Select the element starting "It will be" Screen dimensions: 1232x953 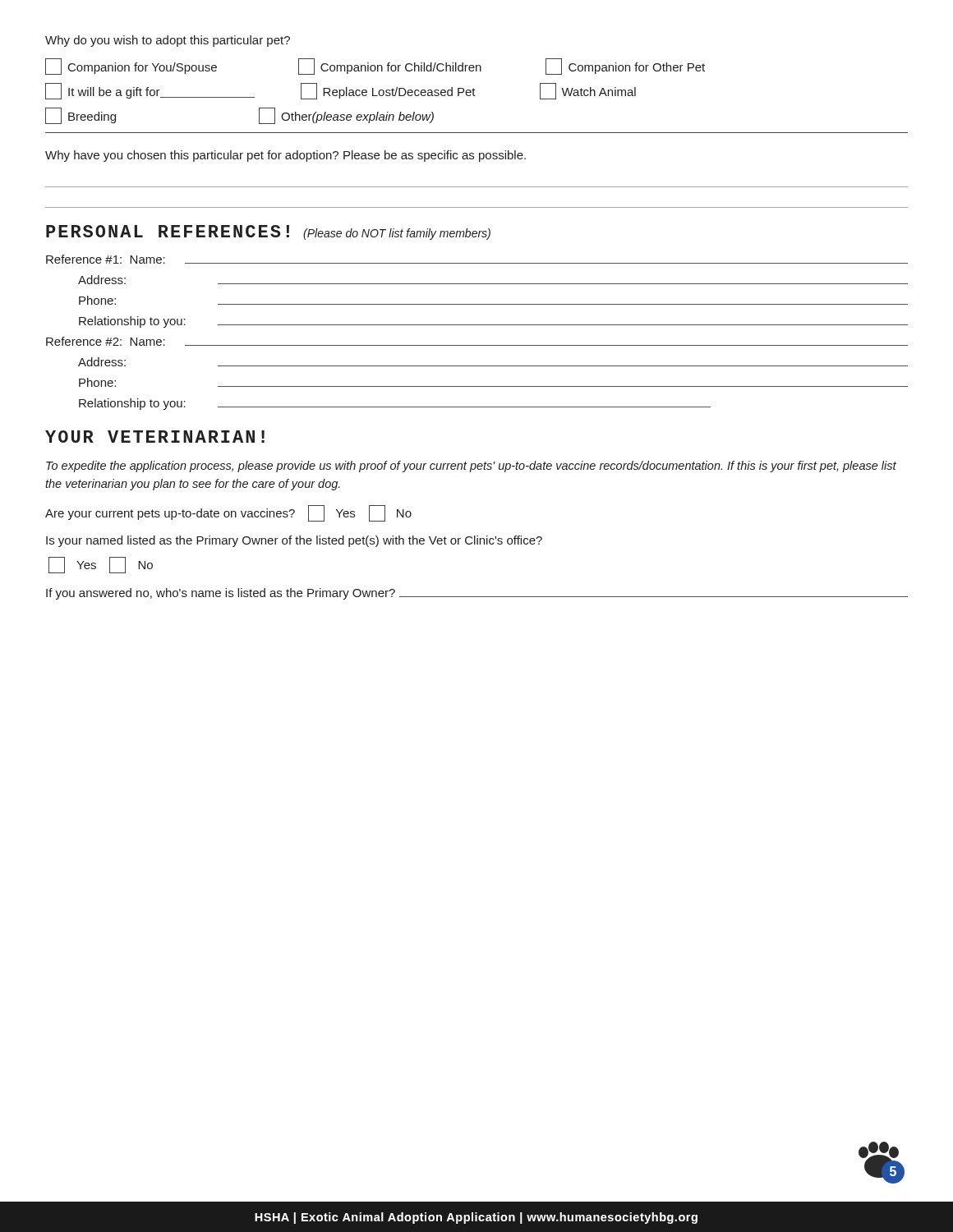click(341, 91)
